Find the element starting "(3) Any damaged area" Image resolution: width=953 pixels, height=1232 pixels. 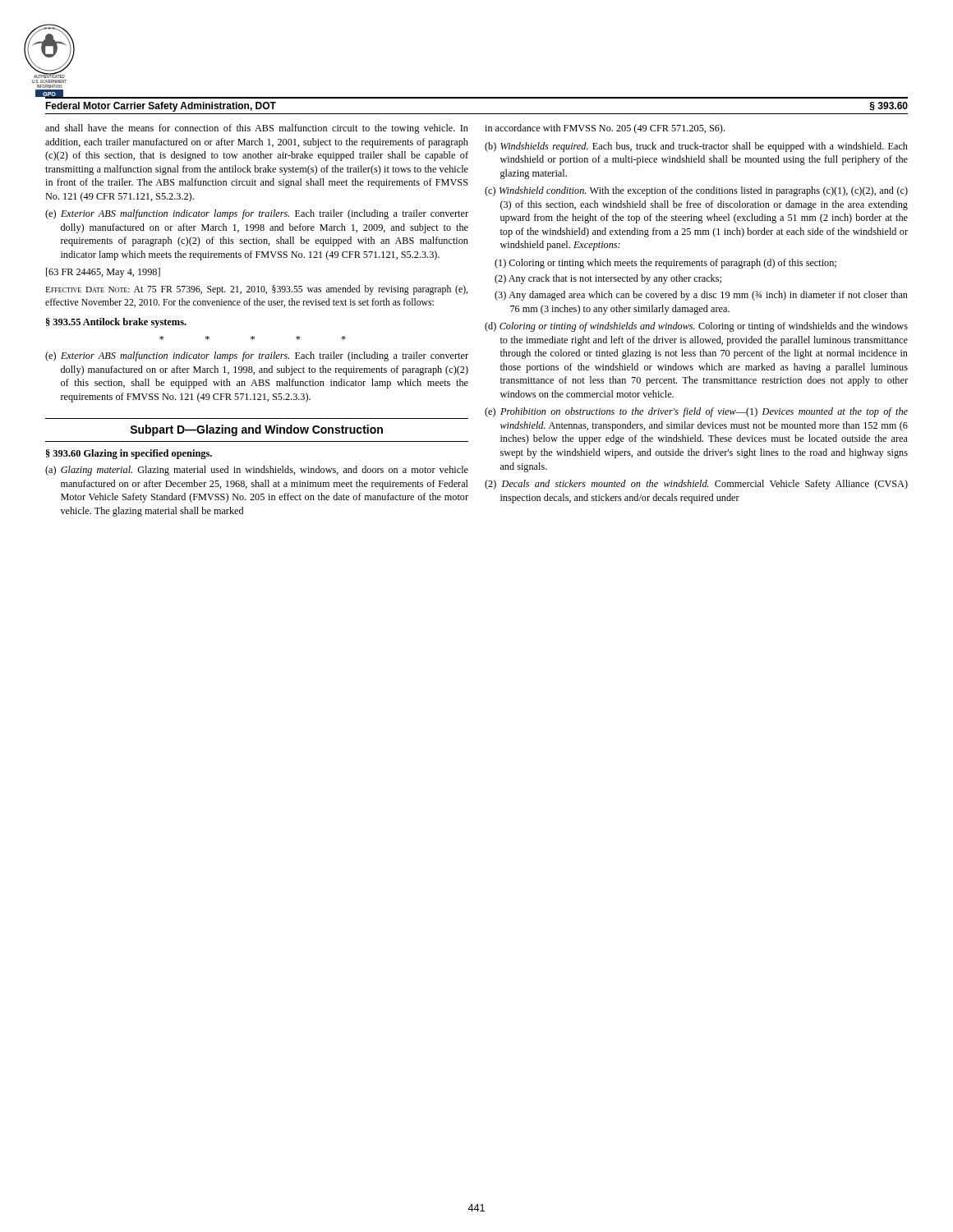[701, 302]
